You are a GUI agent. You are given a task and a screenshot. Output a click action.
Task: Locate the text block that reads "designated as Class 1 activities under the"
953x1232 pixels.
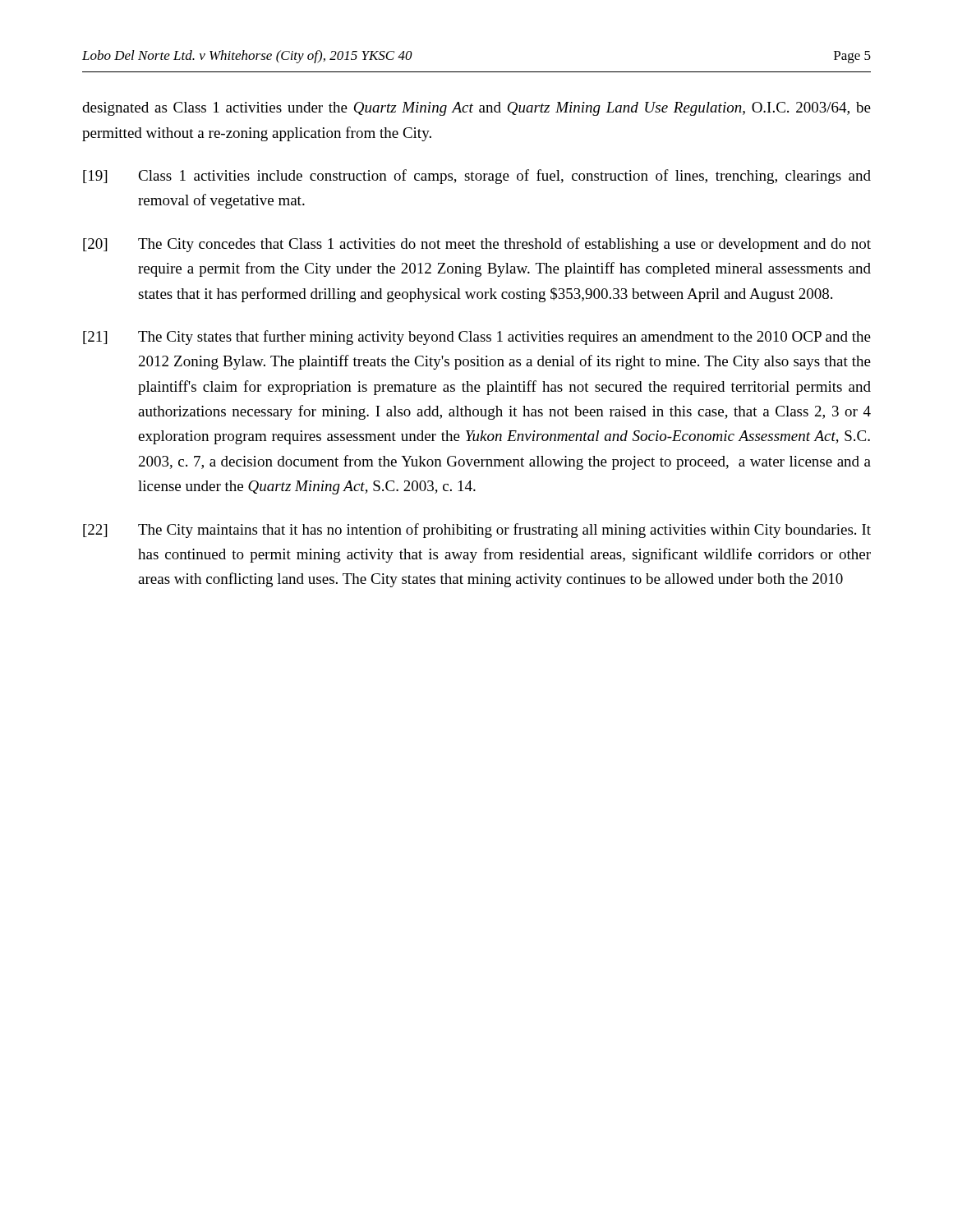click(476, 120)
